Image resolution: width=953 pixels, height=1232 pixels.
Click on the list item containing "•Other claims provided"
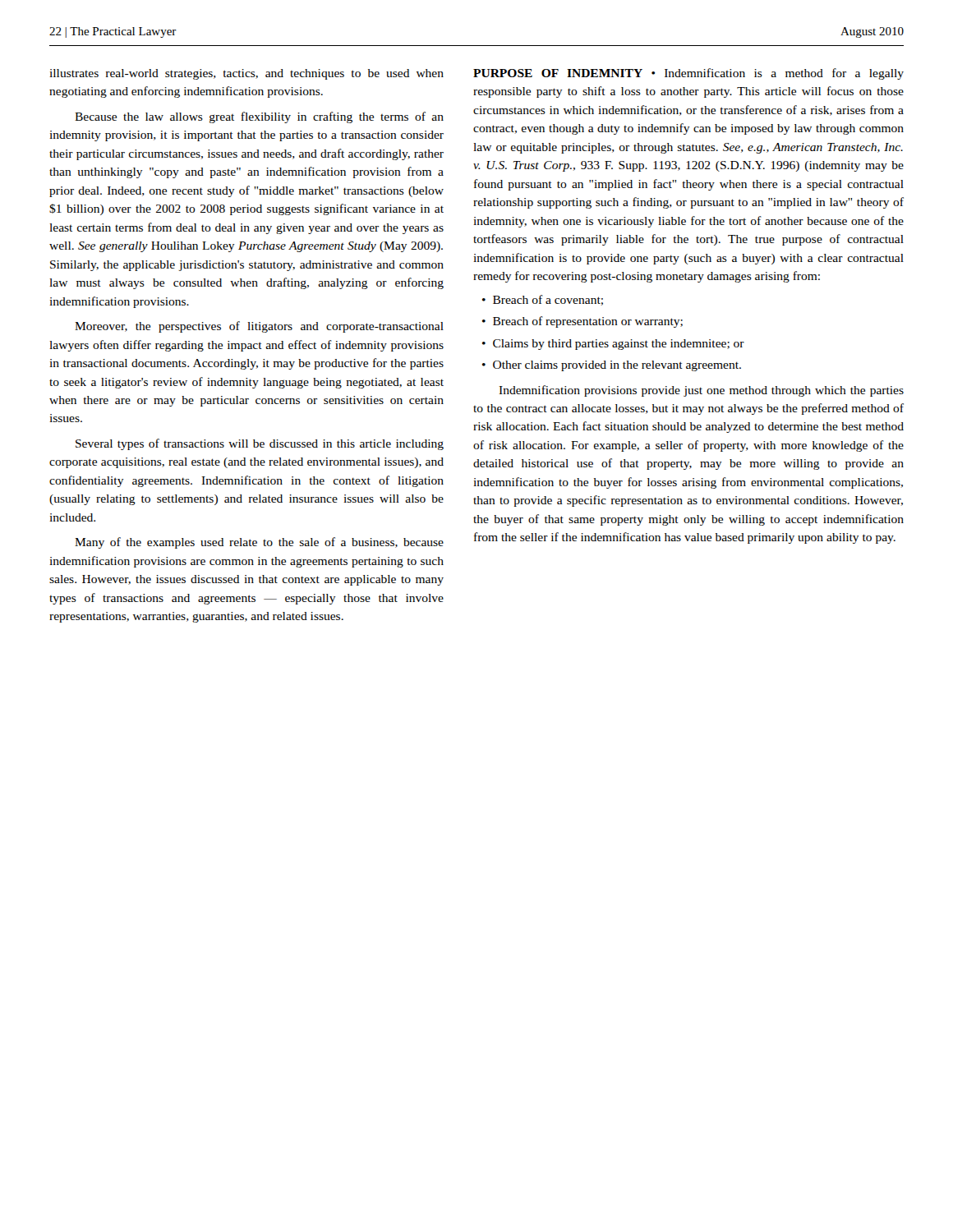click(x=612, y=365)
